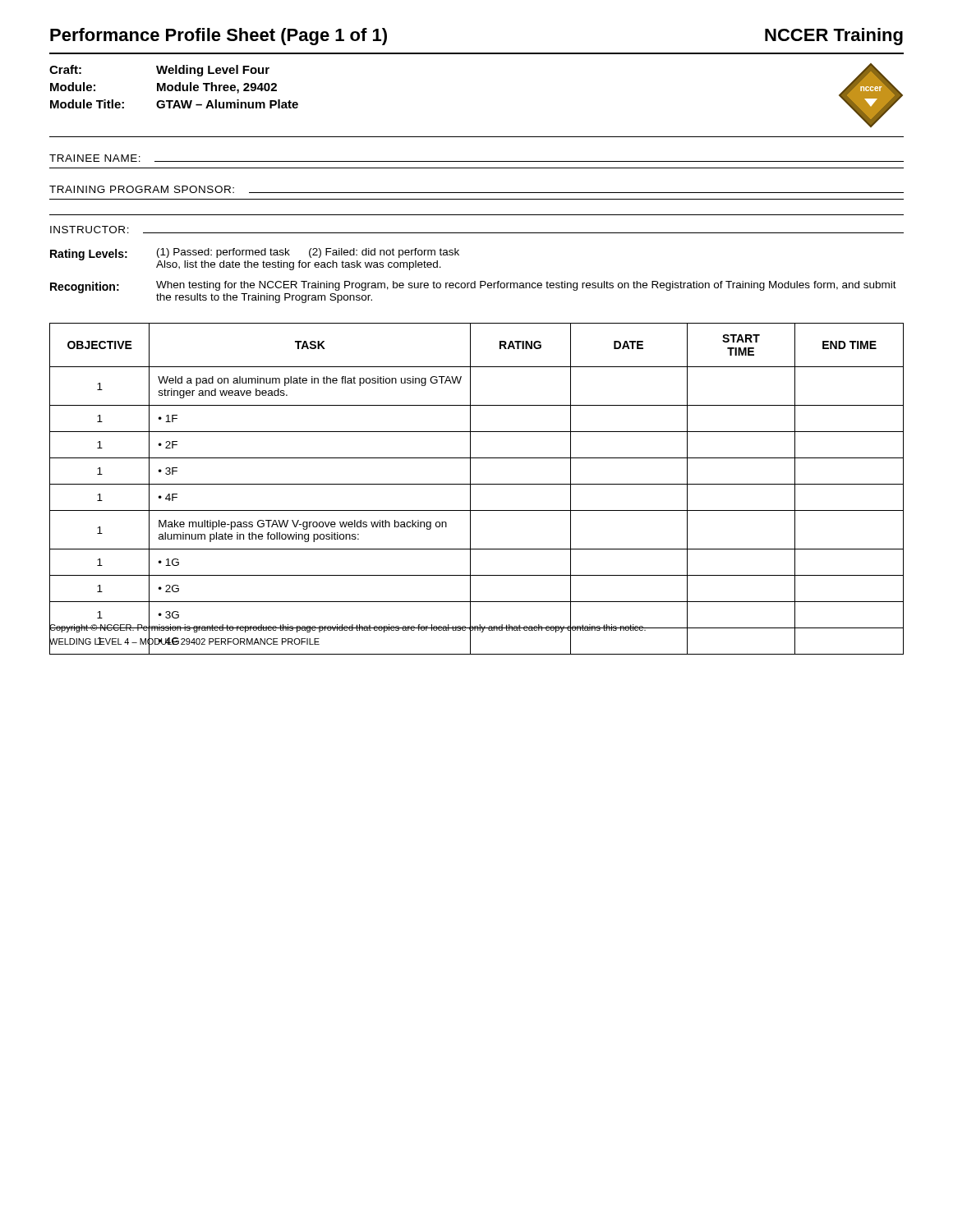Image resolution: width=953 pixels, height=1232 pixels.
Task: Click on the element starting "Craft: Welding Level Four Module:"
Action: coord(198,91)
